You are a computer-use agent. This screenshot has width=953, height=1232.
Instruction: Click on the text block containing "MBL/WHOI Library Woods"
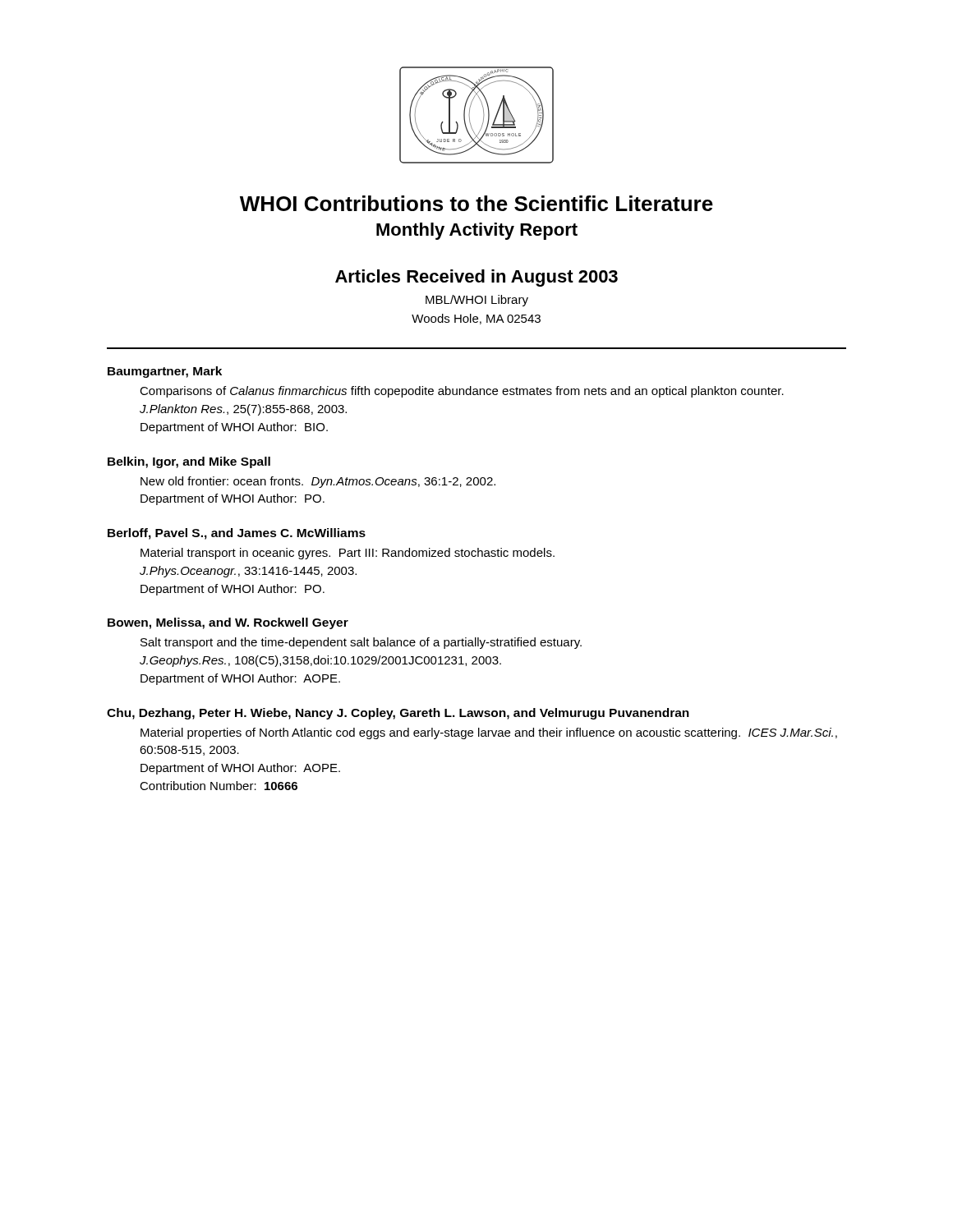click(476, 309)
